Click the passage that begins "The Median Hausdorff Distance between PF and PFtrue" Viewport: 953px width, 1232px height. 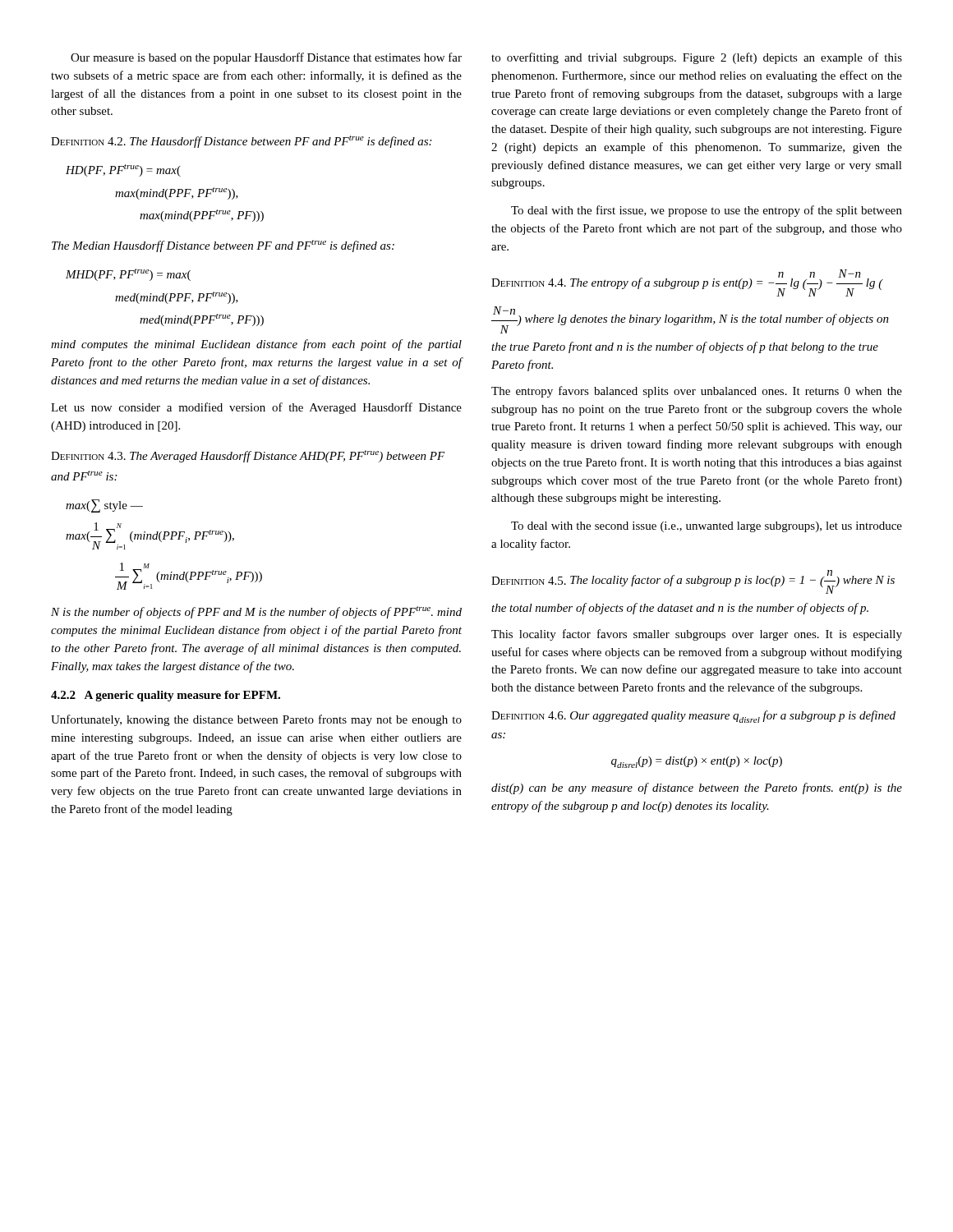(223, 244)
